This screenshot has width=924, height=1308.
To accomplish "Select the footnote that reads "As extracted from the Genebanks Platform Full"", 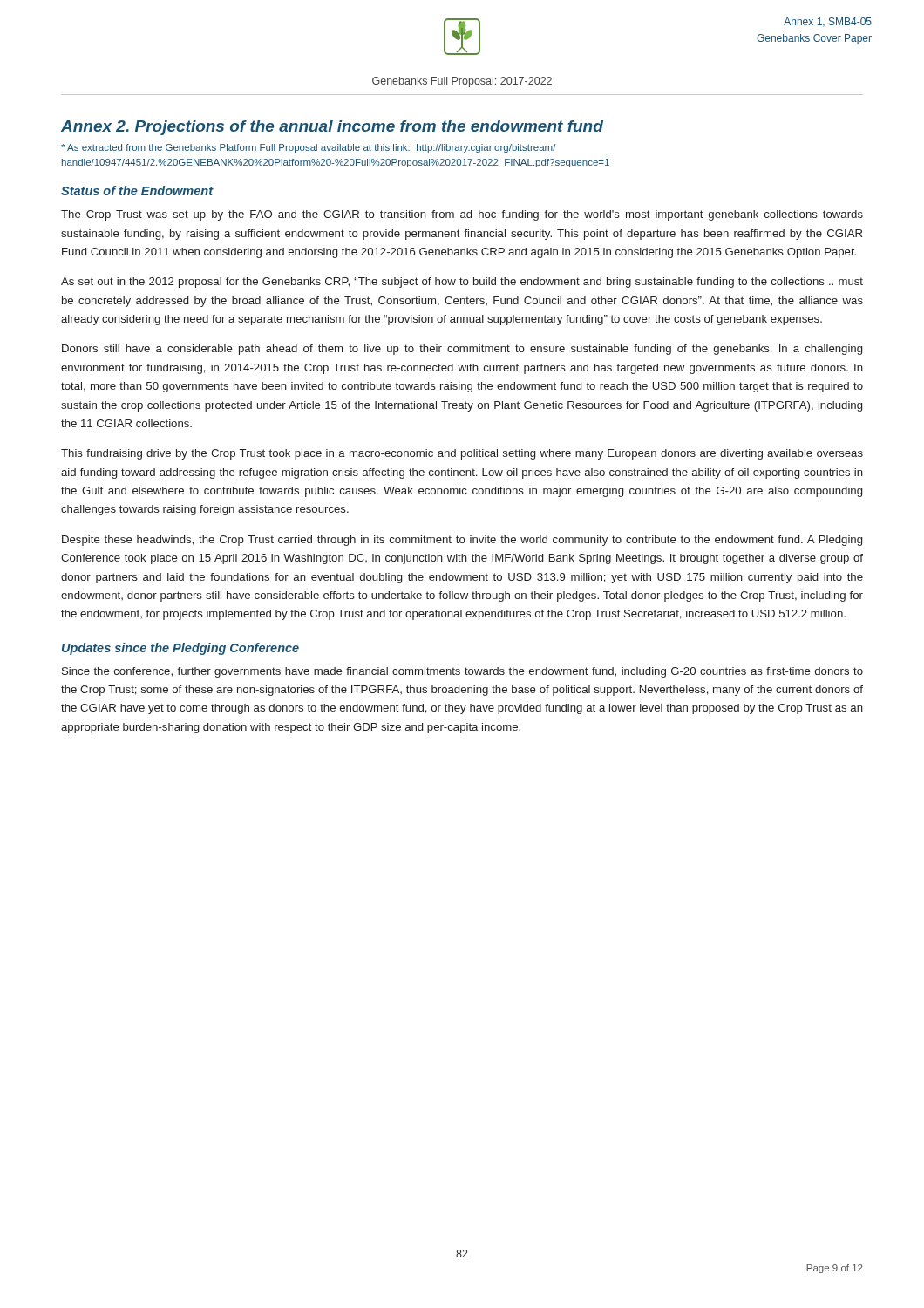I will [x=335, y=155].
